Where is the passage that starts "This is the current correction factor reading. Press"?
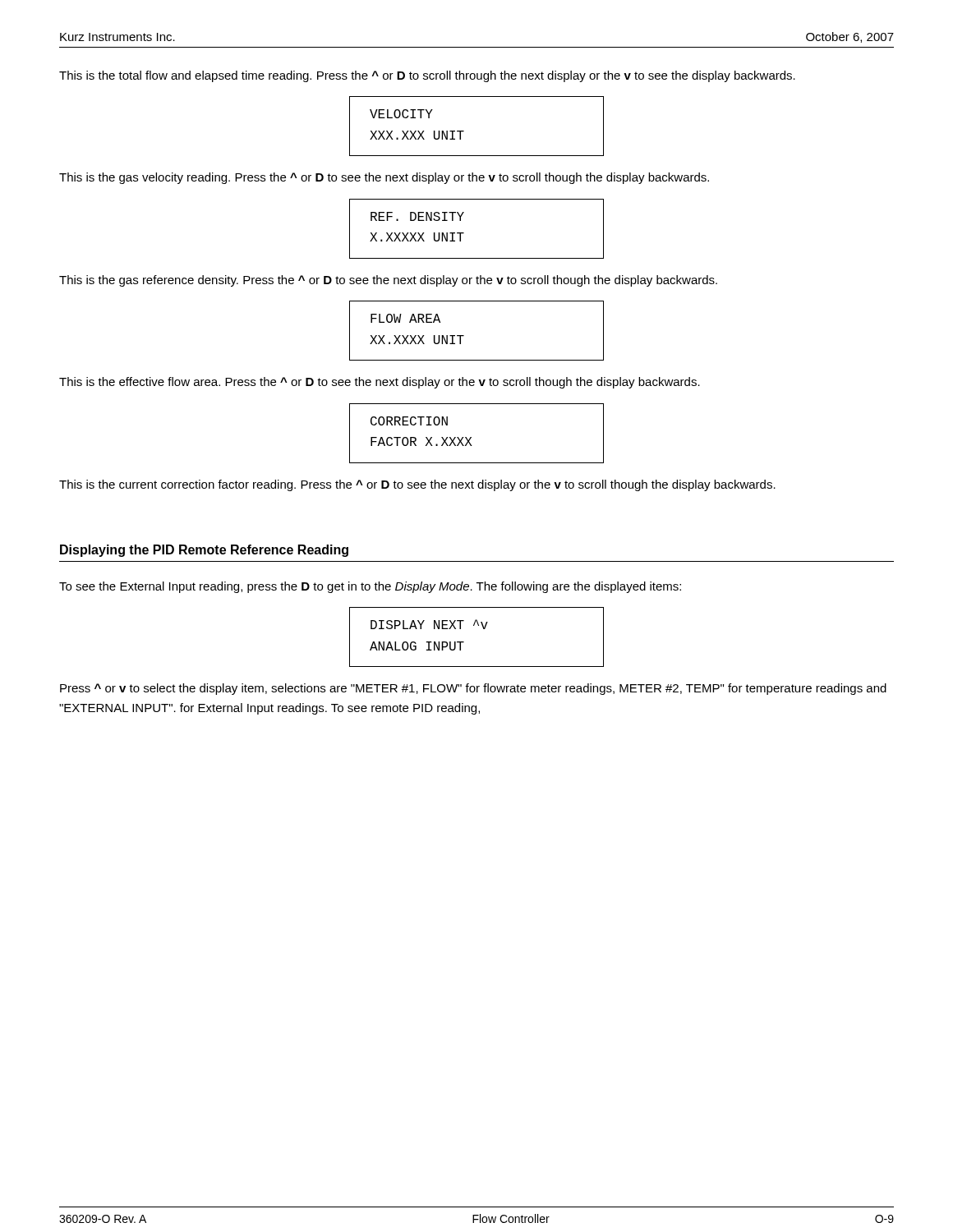The width and height of the screenshot is (953, 1232). click(418, 484)
